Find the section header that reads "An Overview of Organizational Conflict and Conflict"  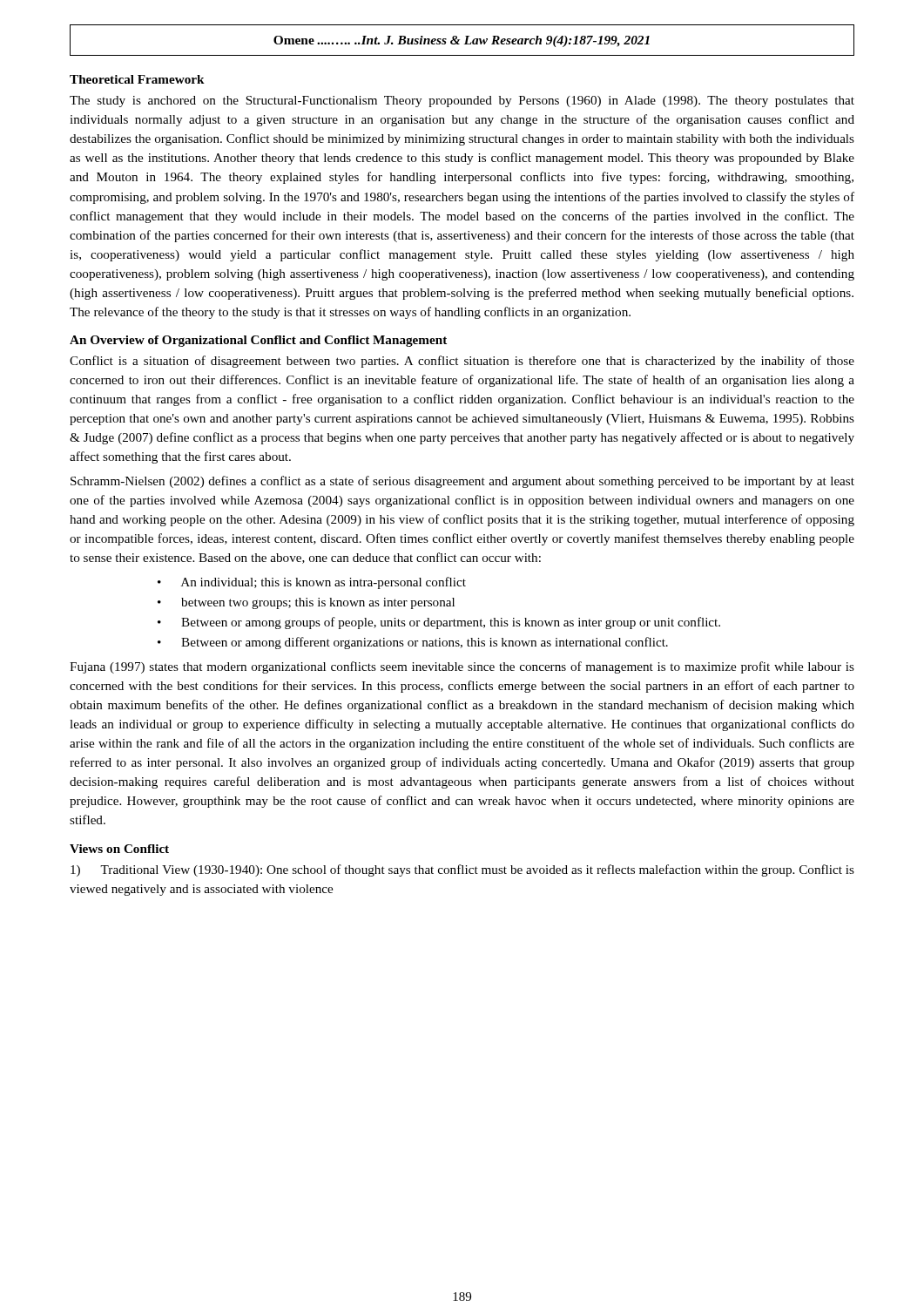258,341
